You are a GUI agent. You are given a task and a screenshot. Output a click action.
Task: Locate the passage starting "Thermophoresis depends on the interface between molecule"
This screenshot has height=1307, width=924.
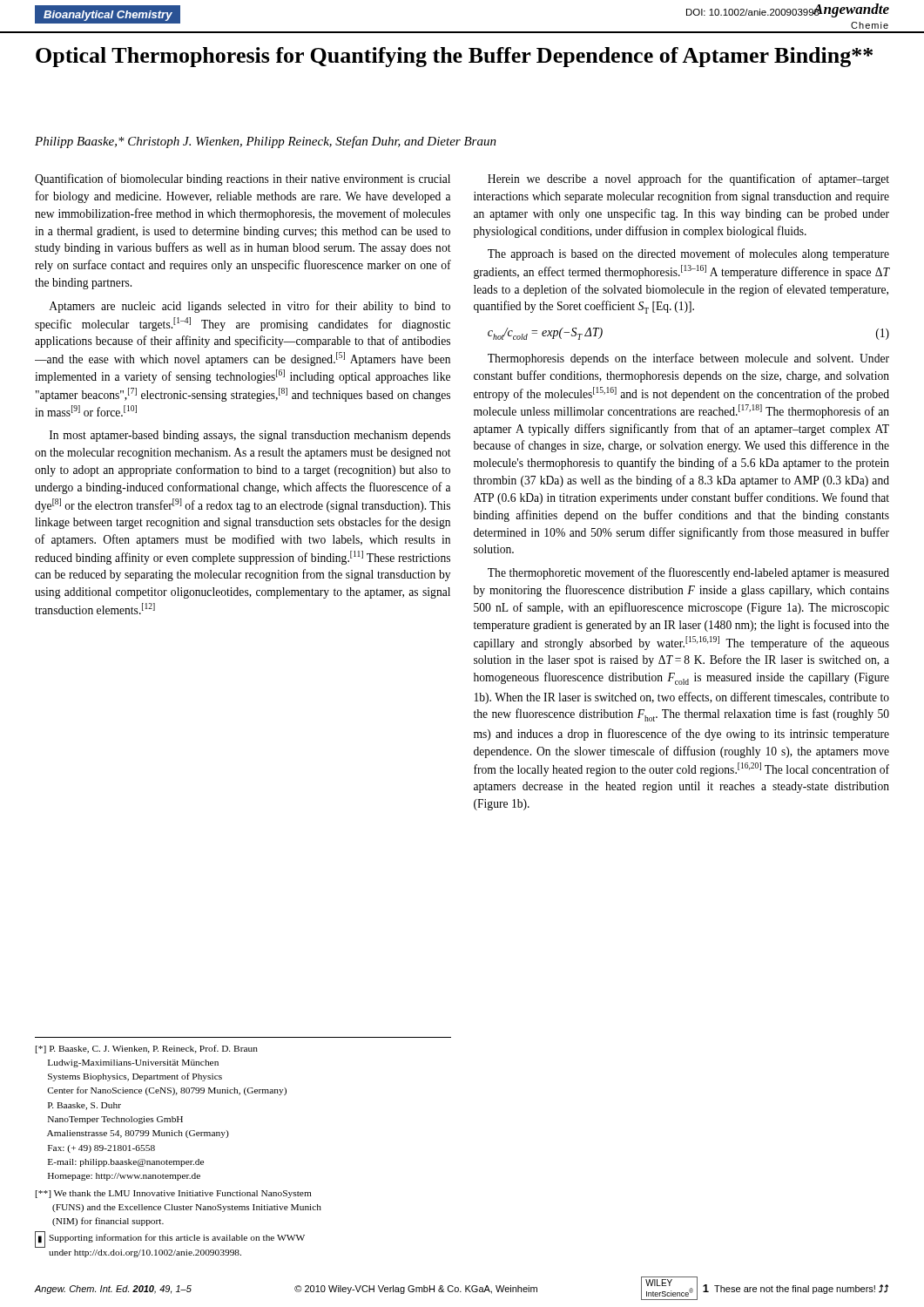coord(681,455)
